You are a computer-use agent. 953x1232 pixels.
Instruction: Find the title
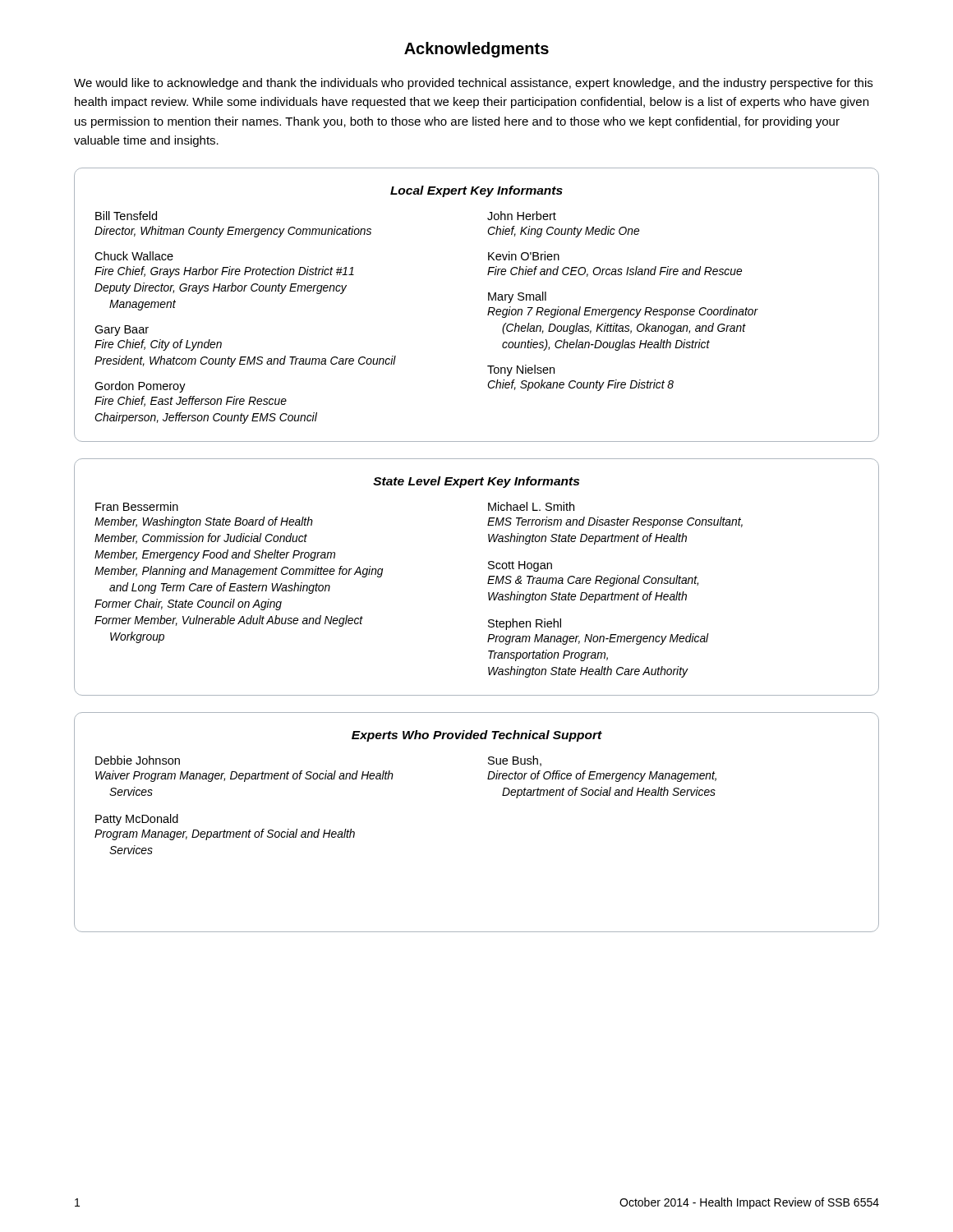476,48
